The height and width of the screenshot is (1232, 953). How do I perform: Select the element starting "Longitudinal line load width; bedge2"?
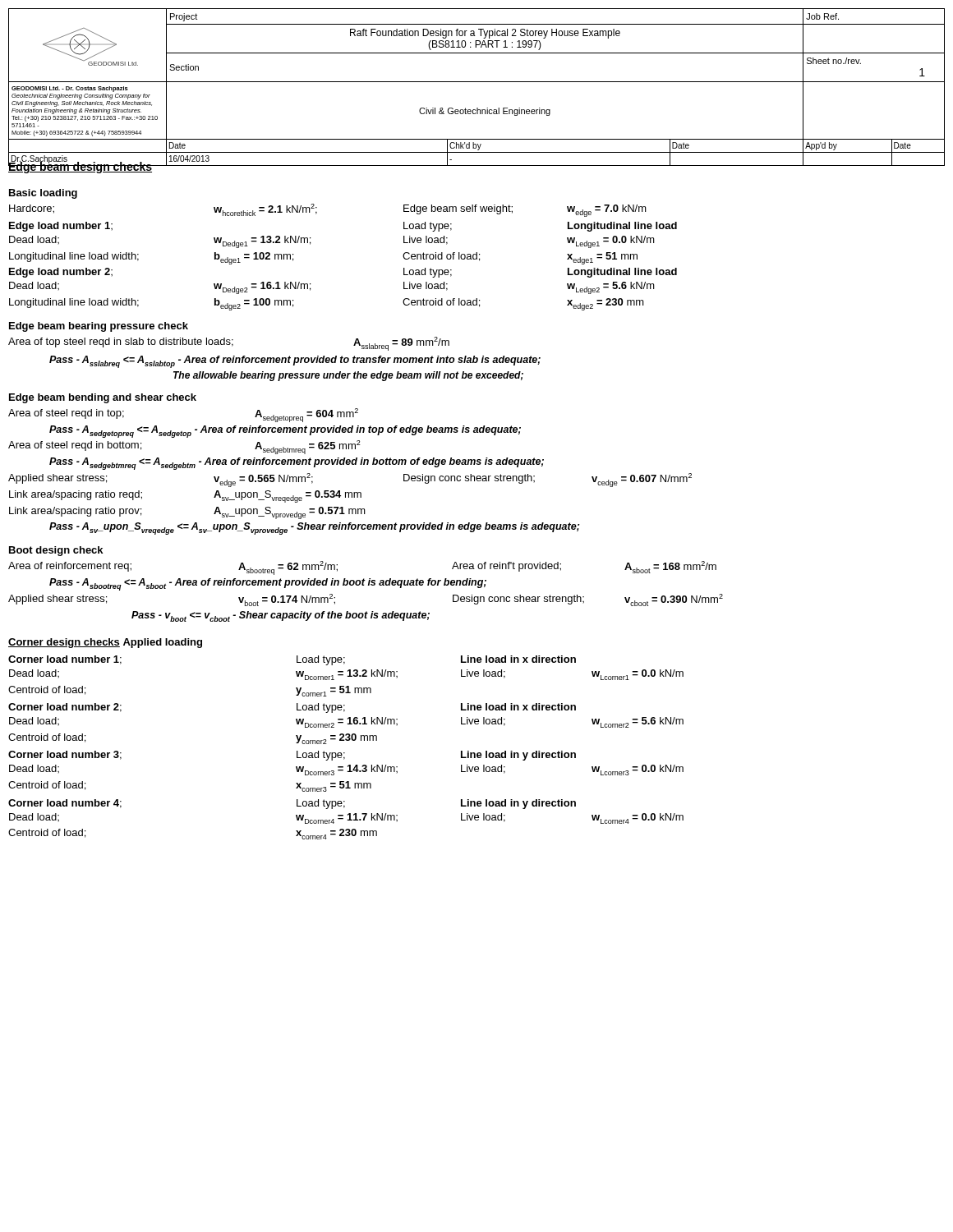click(476, 303)
